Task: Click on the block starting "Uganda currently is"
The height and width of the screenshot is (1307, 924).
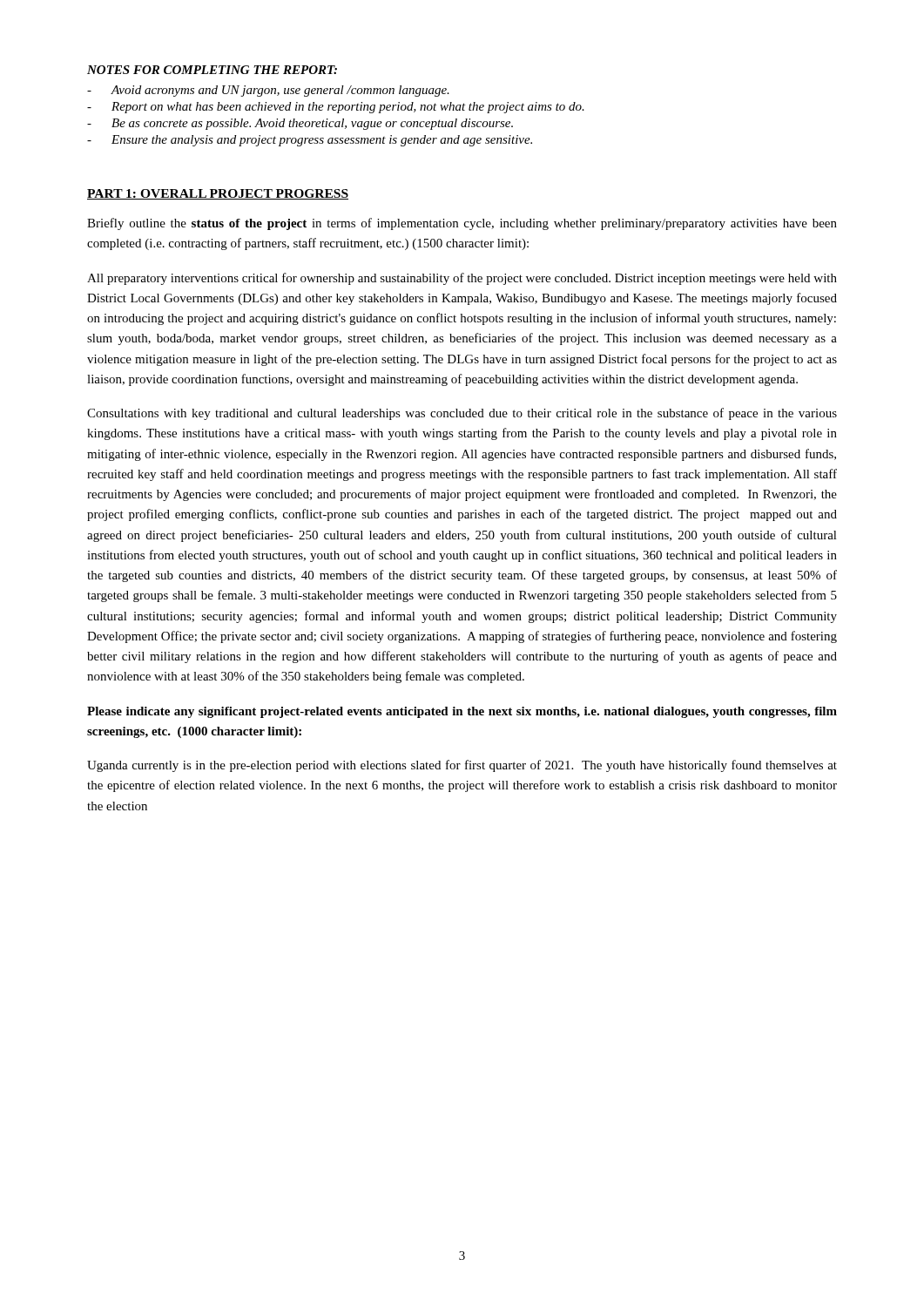Action: point(462,785)
